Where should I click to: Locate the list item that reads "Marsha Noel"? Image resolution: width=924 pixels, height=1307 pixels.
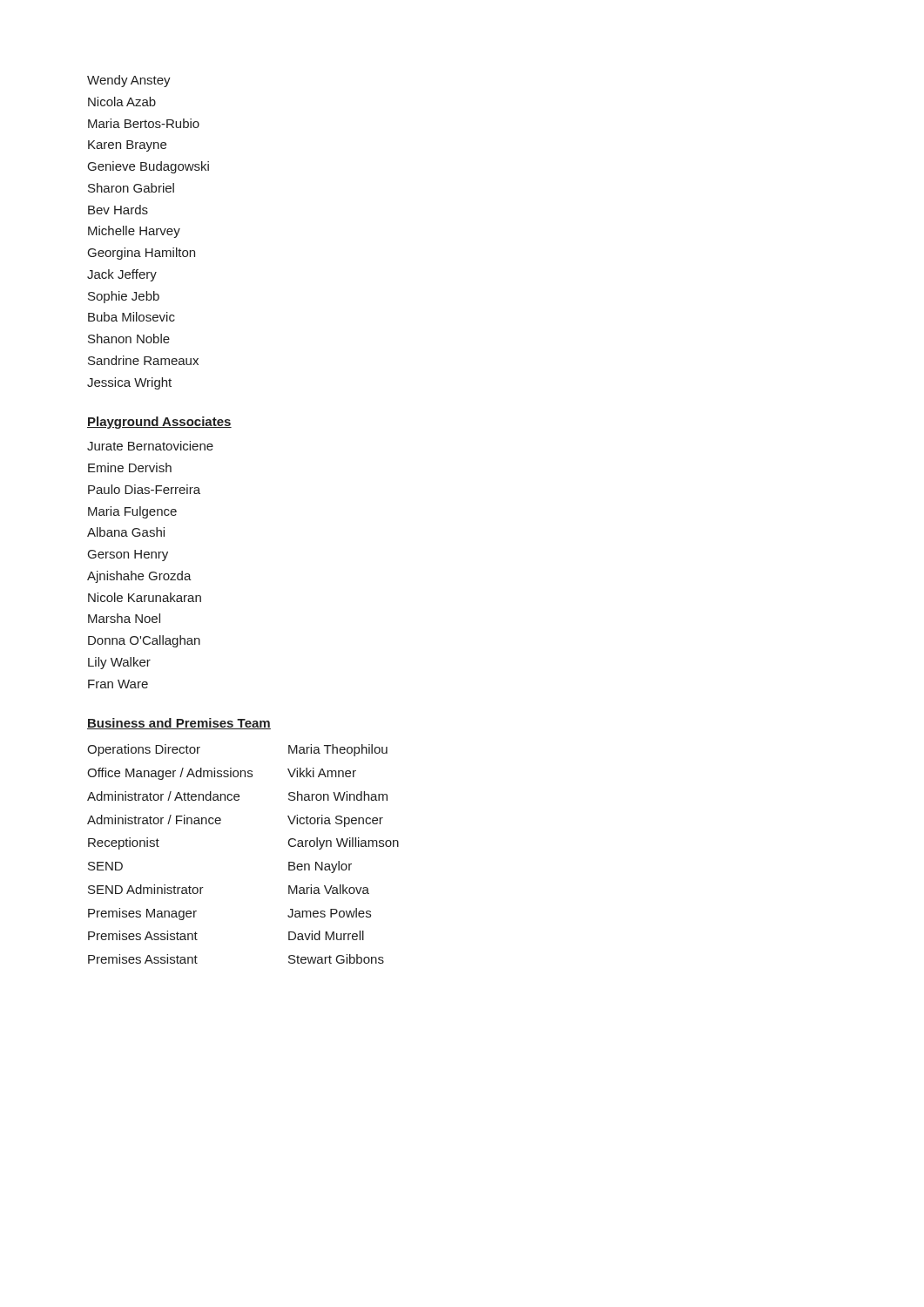[x=124, y=618]
